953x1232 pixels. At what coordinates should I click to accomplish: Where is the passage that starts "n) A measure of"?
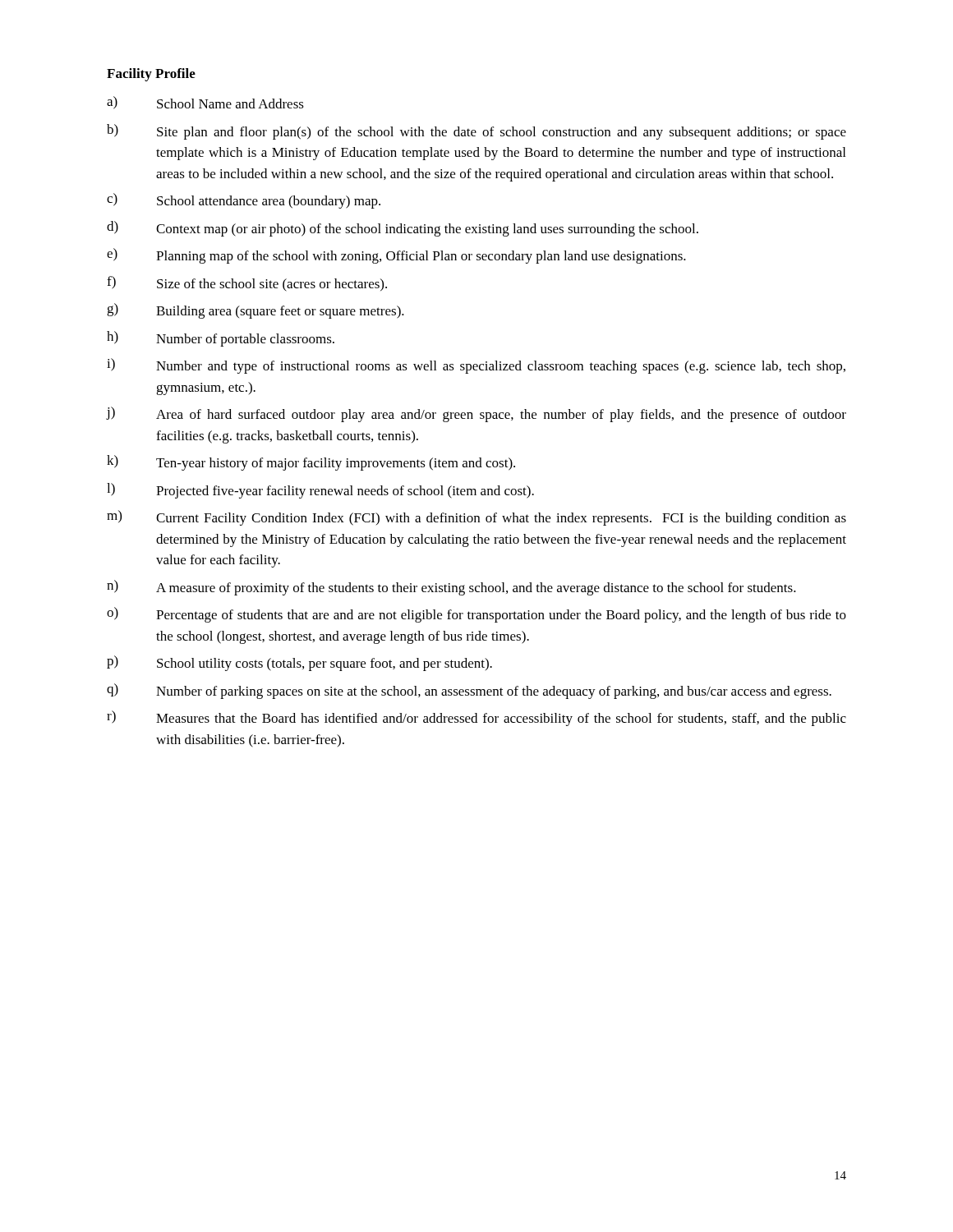tap(476, 587)
